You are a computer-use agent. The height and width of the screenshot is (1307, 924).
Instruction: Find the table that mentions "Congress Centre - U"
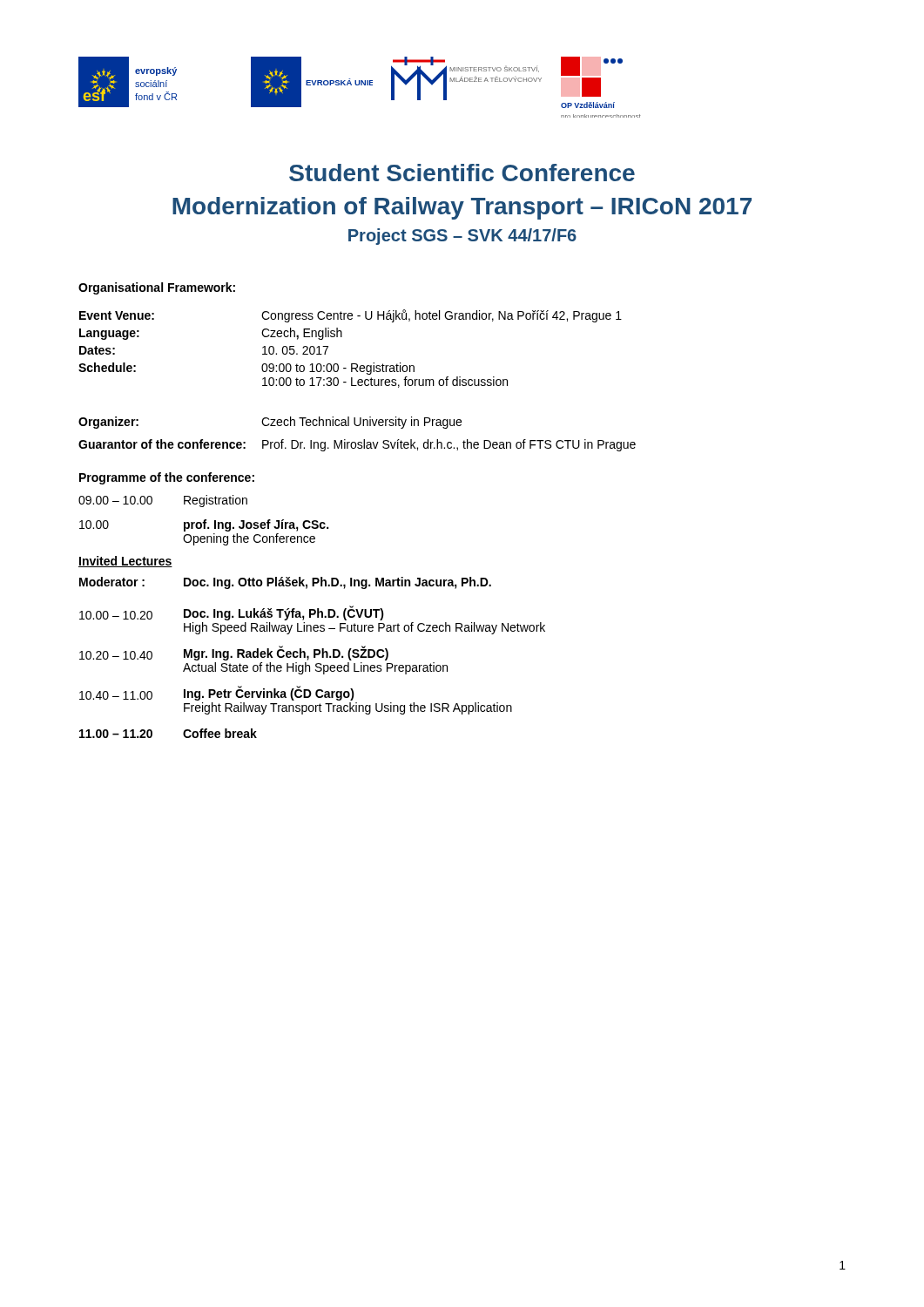coord(462,349)
